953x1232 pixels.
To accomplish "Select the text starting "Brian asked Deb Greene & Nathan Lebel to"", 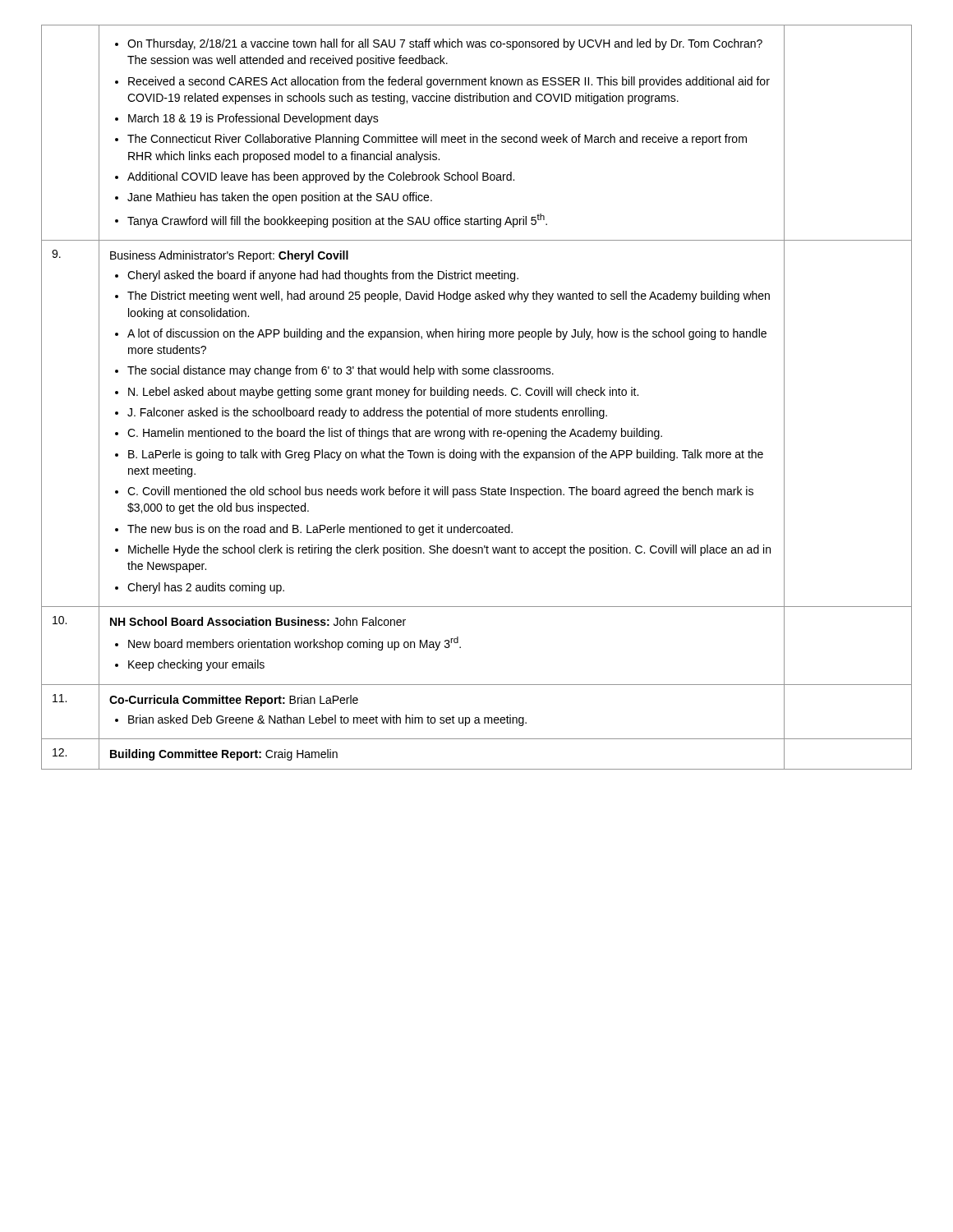I will [442, 719].
